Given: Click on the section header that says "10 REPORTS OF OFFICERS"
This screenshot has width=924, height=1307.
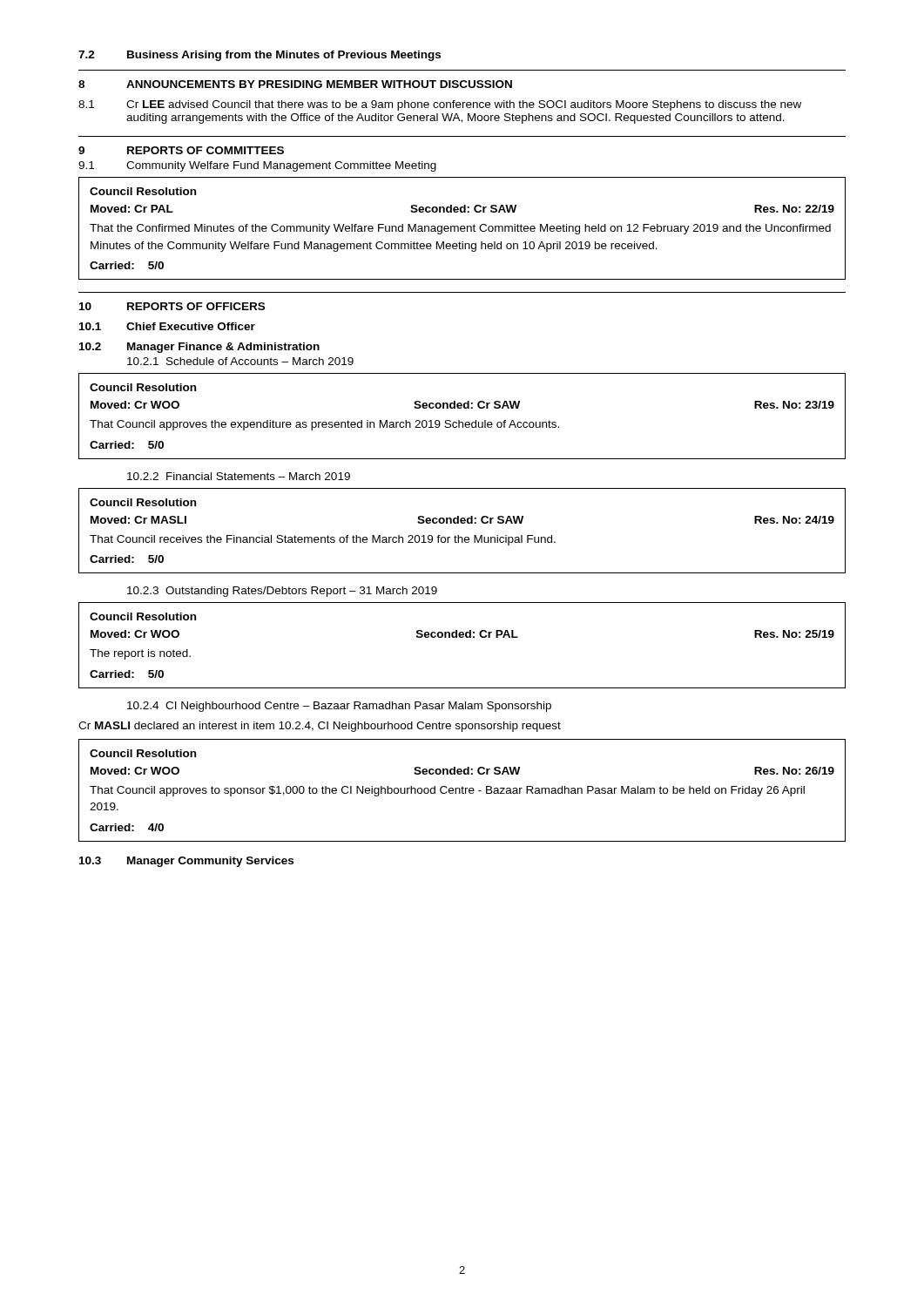Looking at the screenshot, I should click(172, 306).
